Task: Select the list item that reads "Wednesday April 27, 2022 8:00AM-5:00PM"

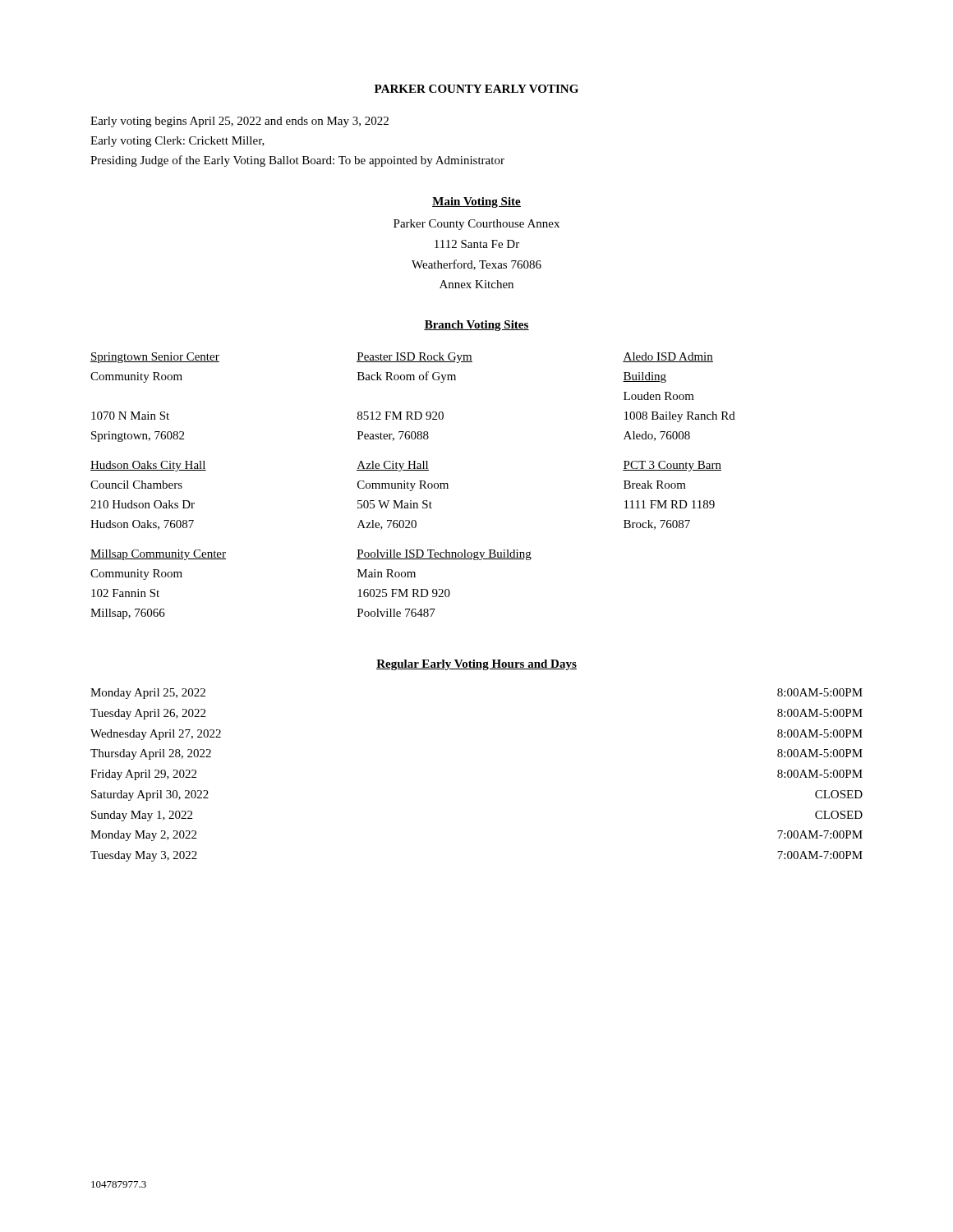Action: [x=153, y=735]
